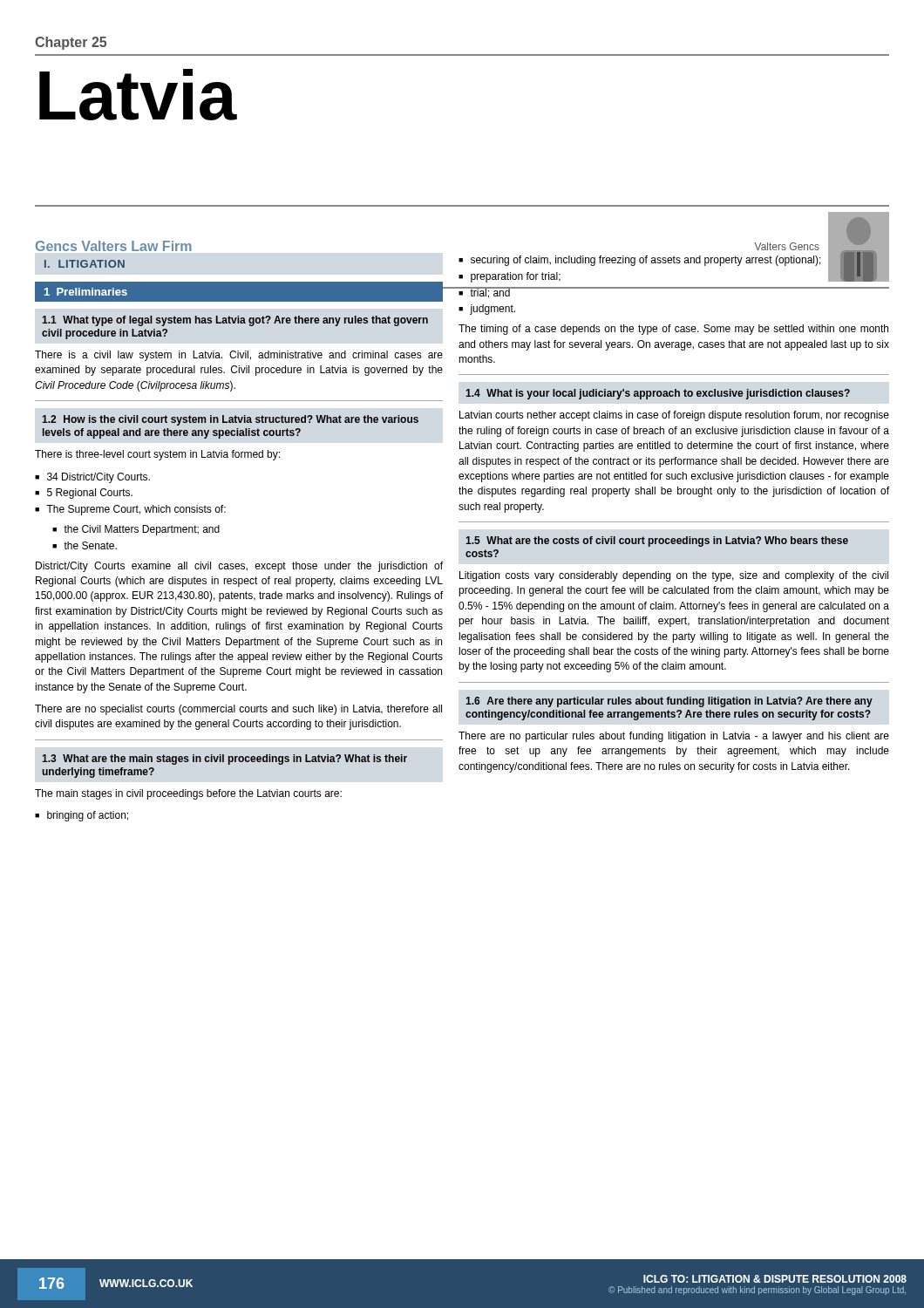Find the text that says "Valters Gencs"

tap(787, 247)
